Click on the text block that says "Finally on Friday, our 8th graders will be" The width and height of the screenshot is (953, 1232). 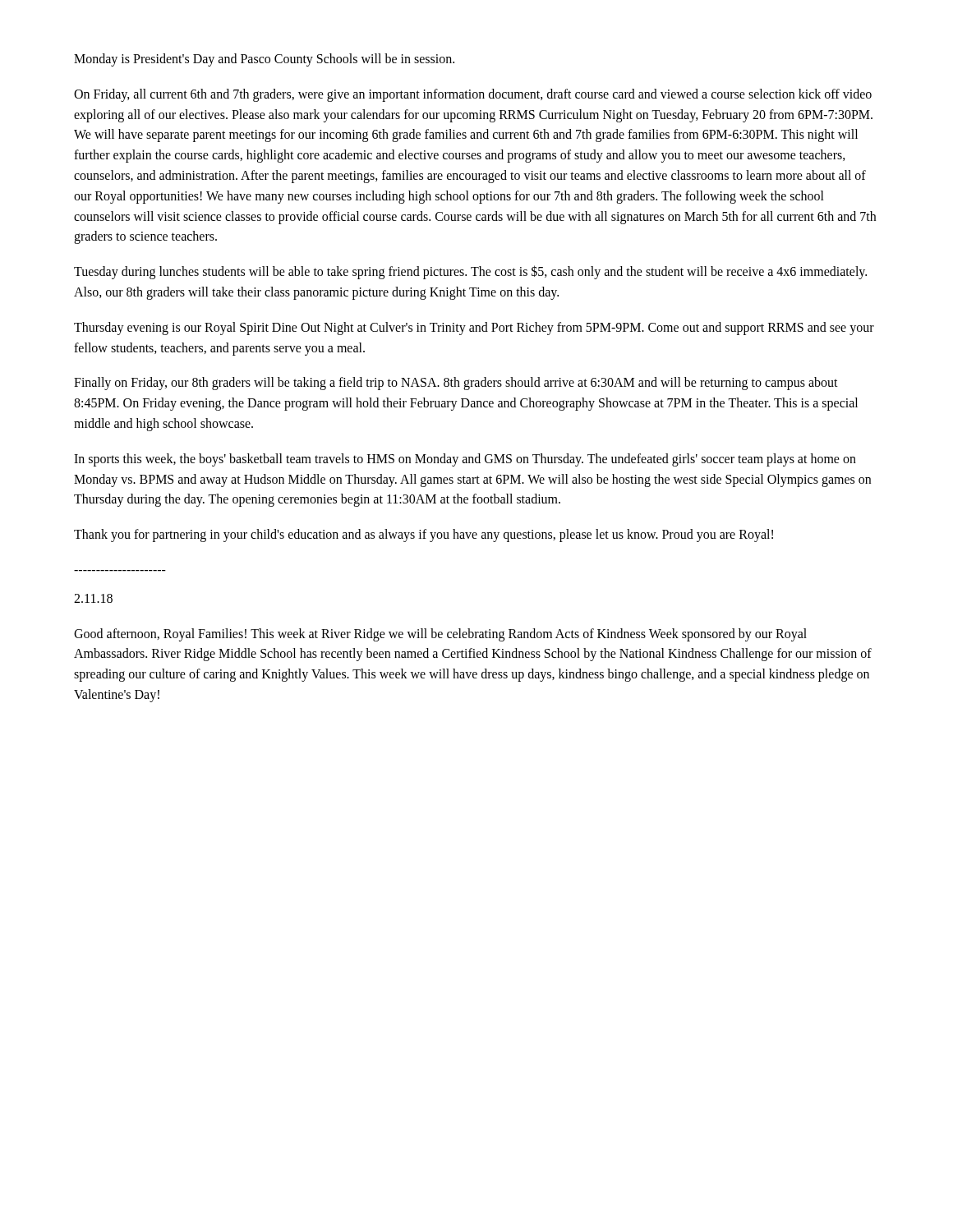(466, 403)
